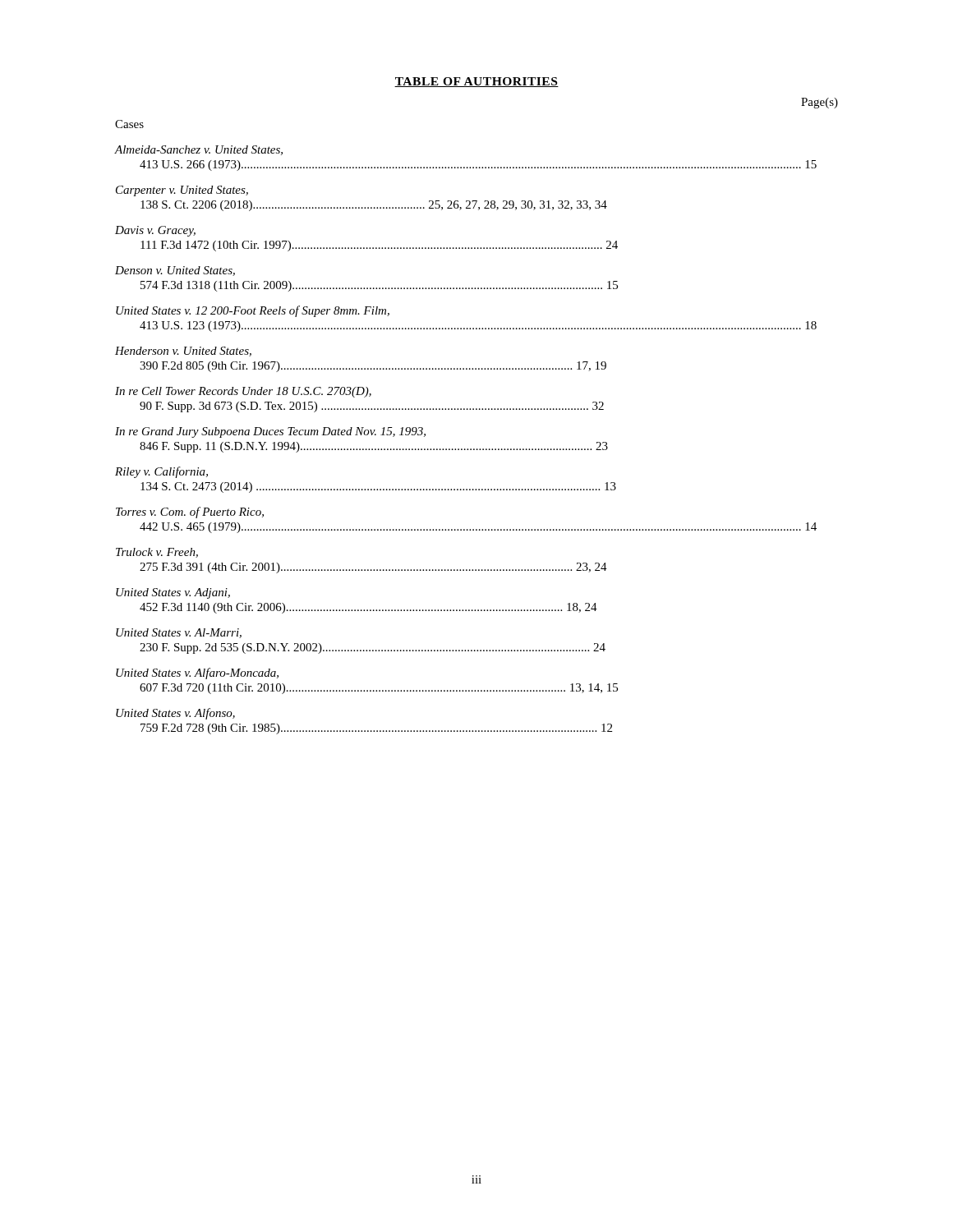
Task: Point to the block beginning "United States v. Adjani, 452 F.3d 1140"
Action: pos(476,600)
